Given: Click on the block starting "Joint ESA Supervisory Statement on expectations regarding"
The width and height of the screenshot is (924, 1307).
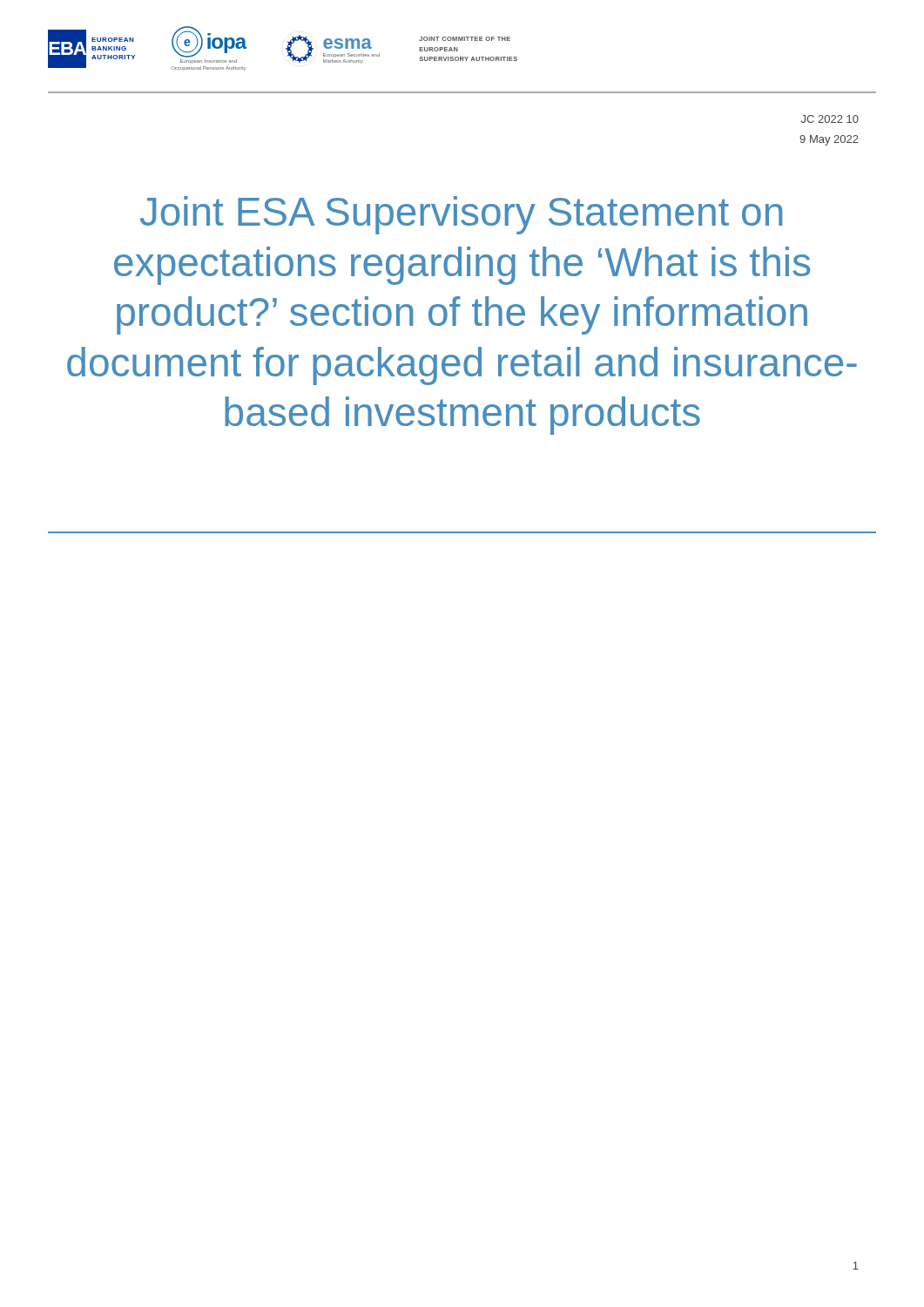Looking at the screenshot, I should pos(462,313).
